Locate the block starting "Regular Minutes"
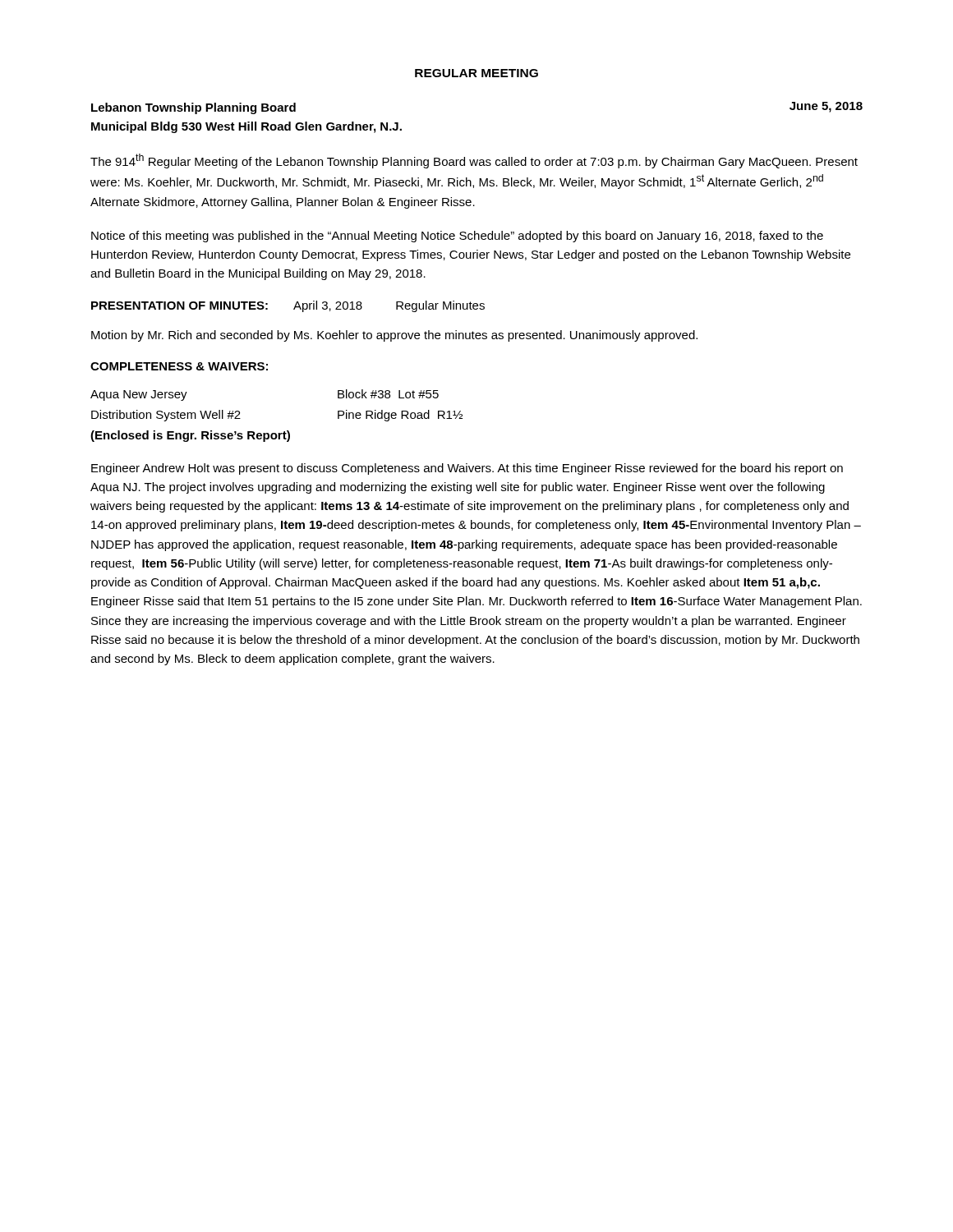Image resolution: width=953 pixels, height=1232 pixels. pyautogui.click(x=440, y=305)
